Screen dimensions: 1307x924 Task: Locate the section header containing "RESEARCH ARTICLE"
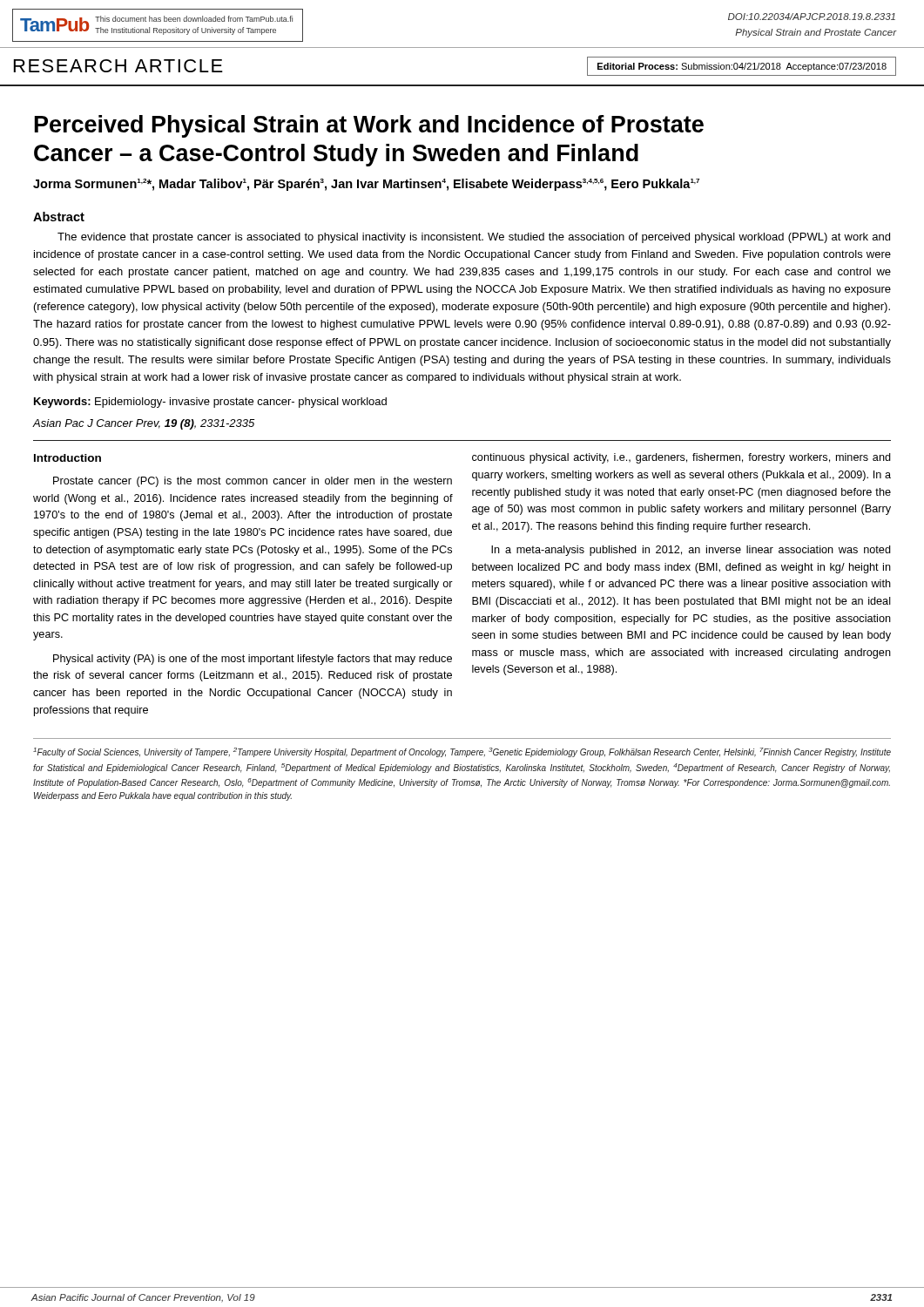coord(118,66)
